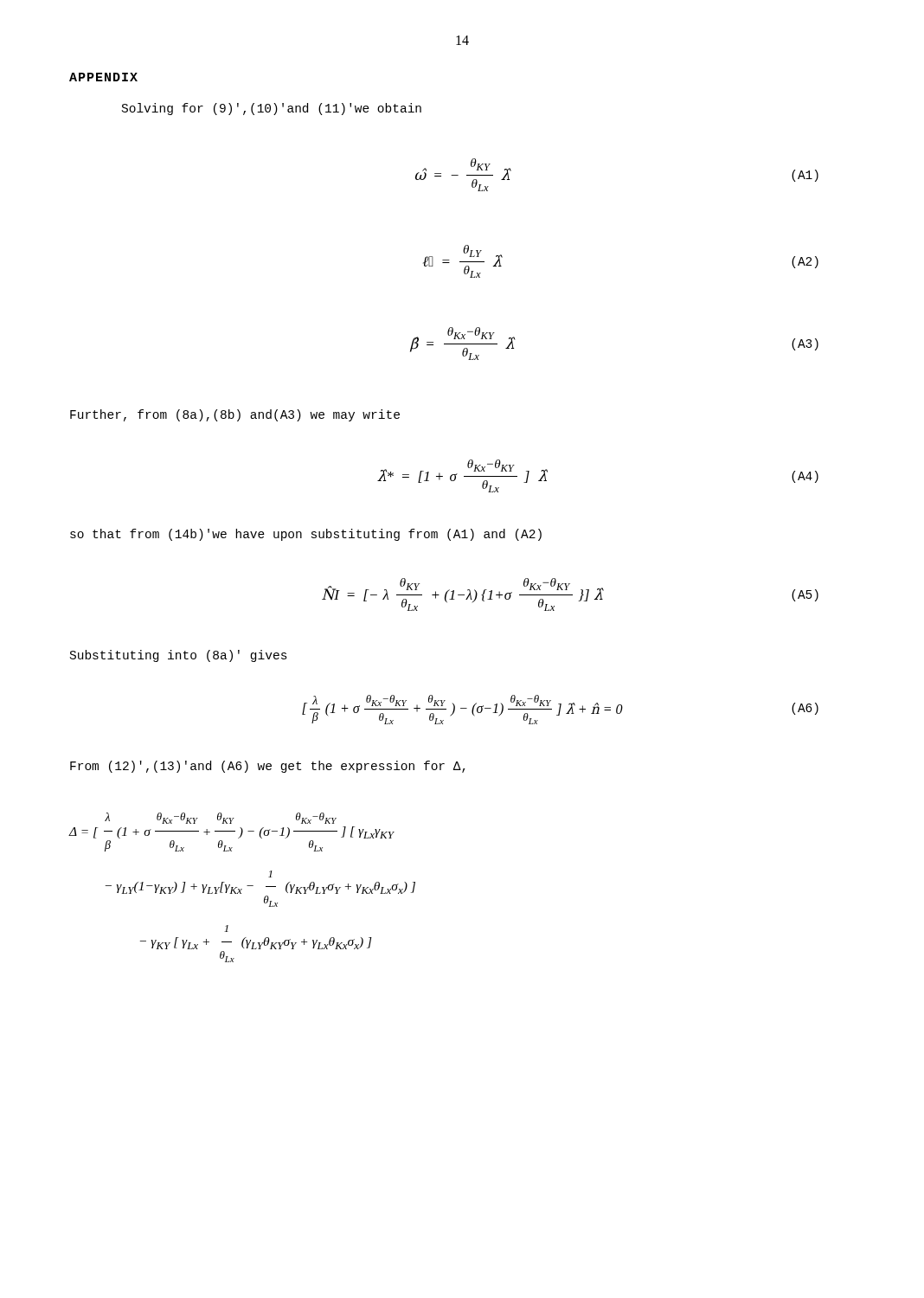This screenshot has width=924, height=1298.
Task: Select the passage starting "N̂I = [− λ"
Action: tap(571, 595)
